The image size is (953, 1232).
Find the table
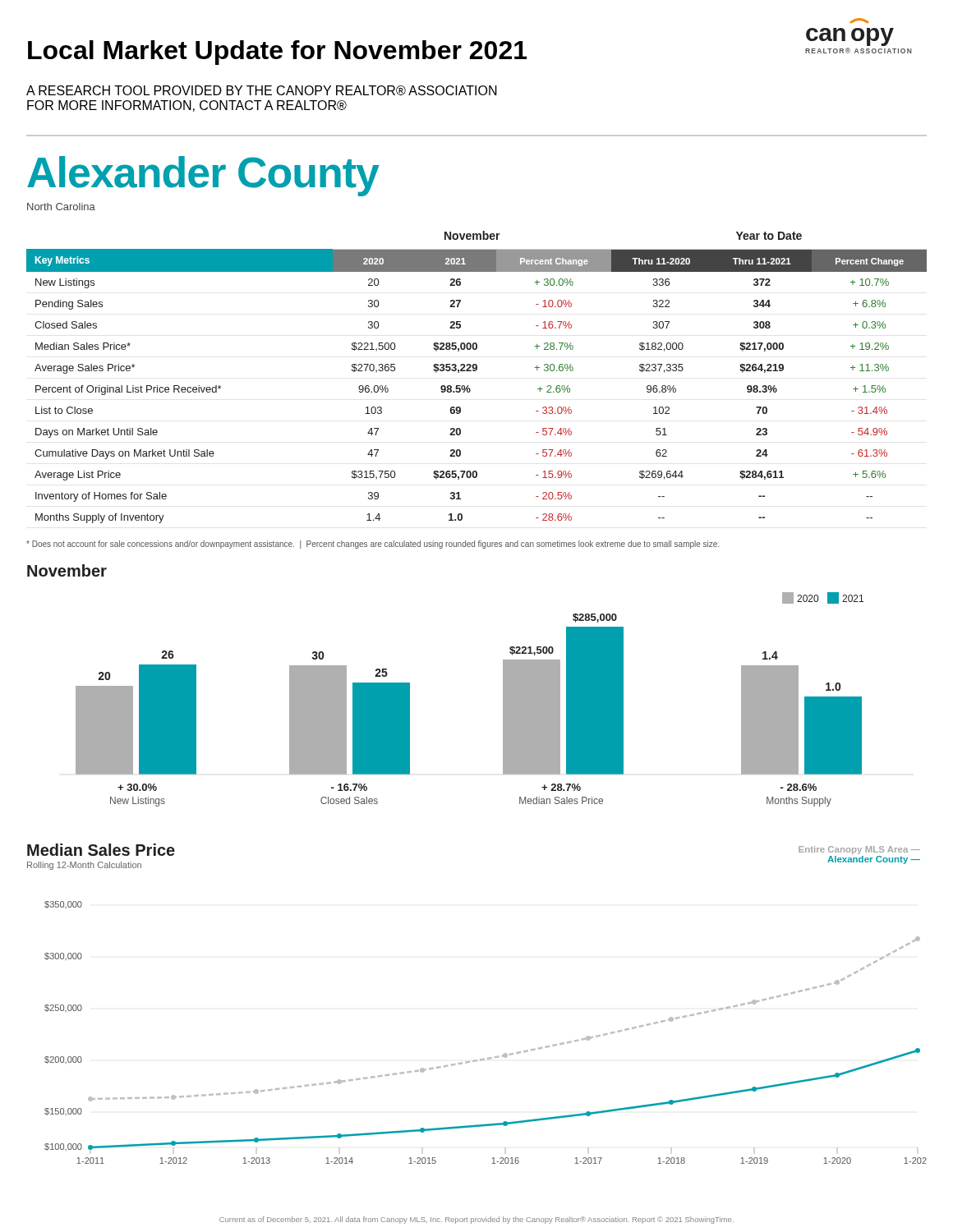pyautogui.click(x=476, y=380)
